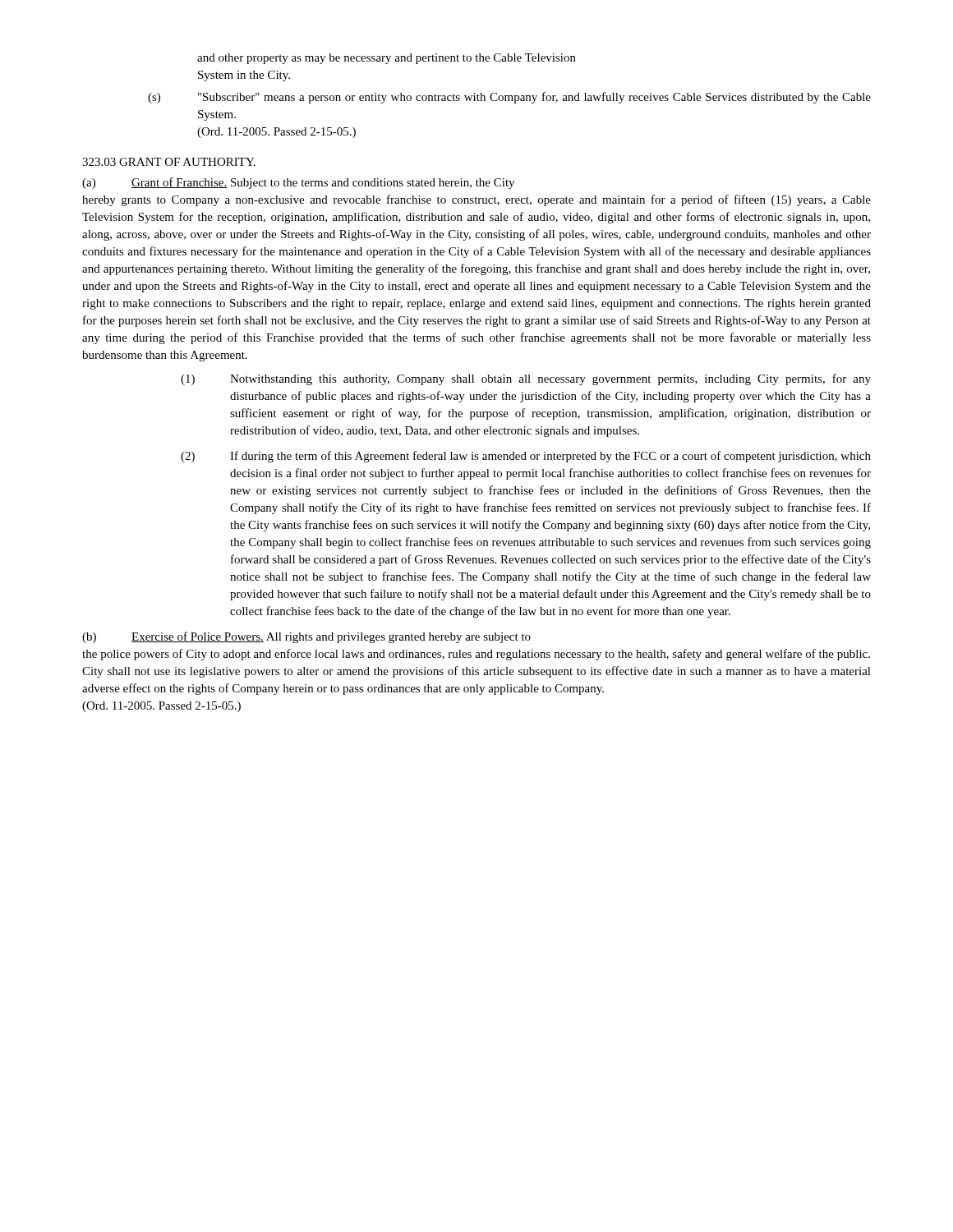Viewport: 953px width, 1232px height.
Task: Click the passage that begins "(a) Grant of Franchise. Subject"
Action: pos(476,268)
